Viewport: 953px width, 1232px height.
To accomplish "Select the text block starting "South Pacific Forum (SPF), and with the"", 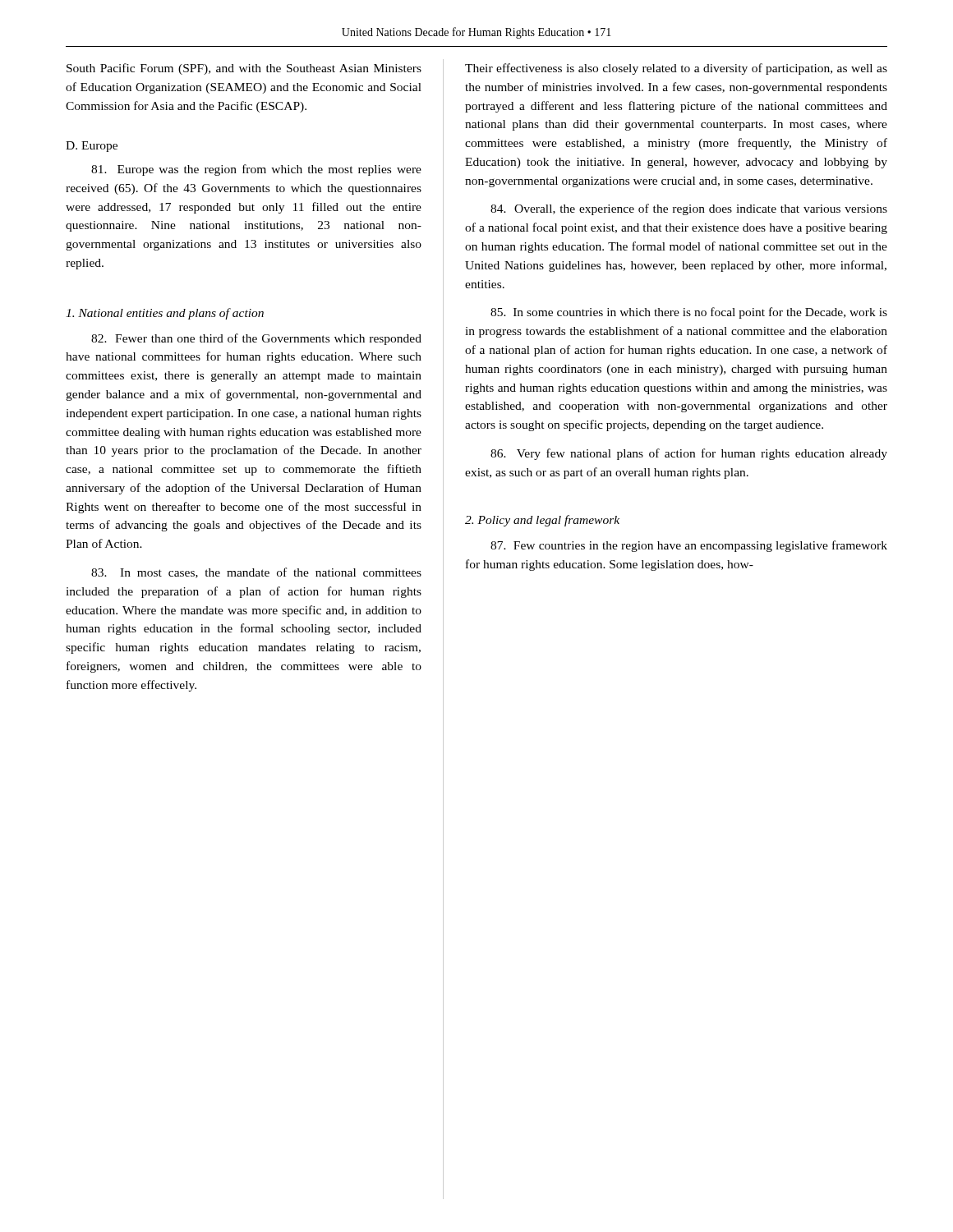I will coord(244,87).
